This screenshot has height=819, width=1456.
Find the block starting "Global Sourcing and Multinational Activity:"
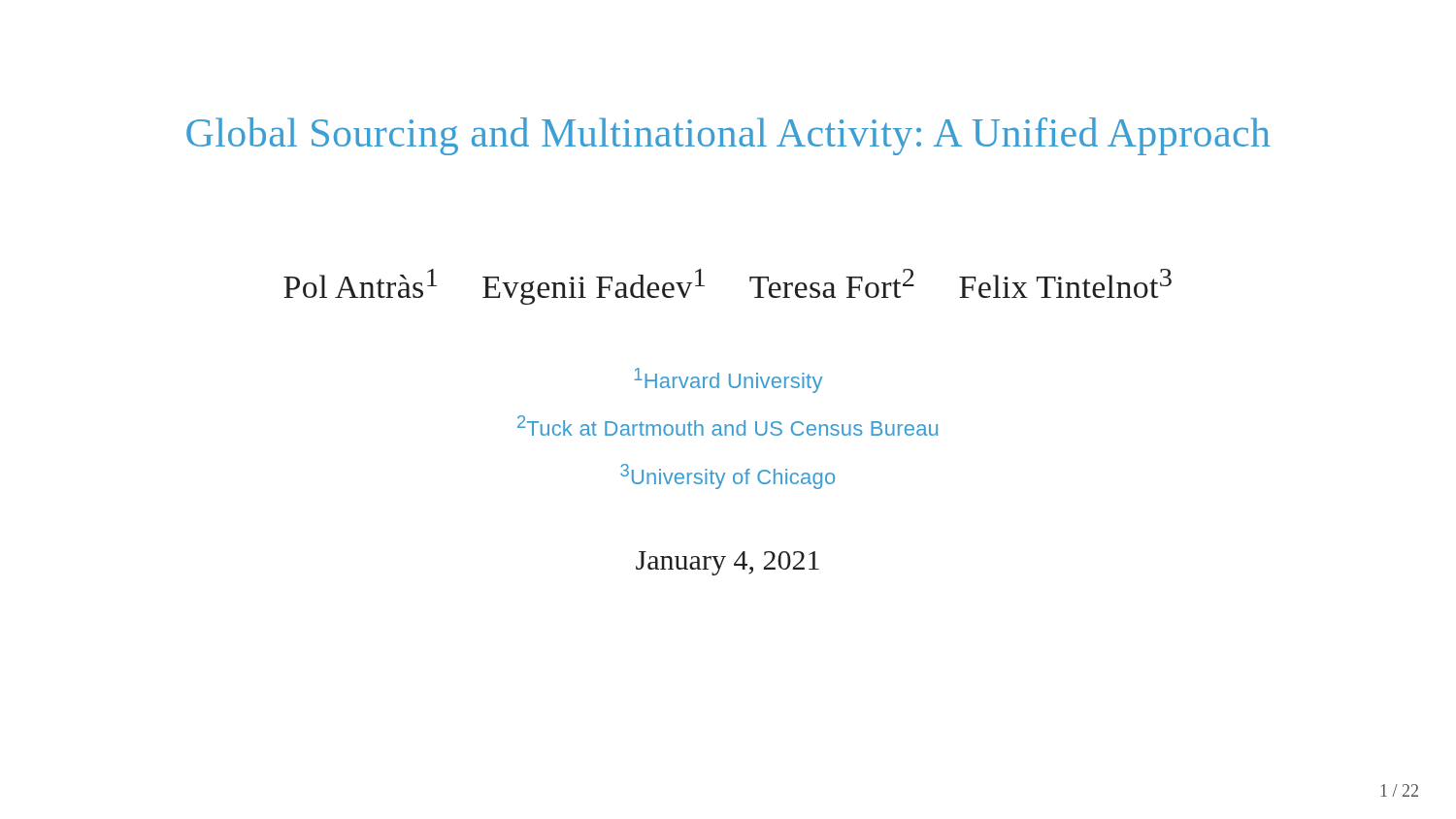[x=728, y=133]
